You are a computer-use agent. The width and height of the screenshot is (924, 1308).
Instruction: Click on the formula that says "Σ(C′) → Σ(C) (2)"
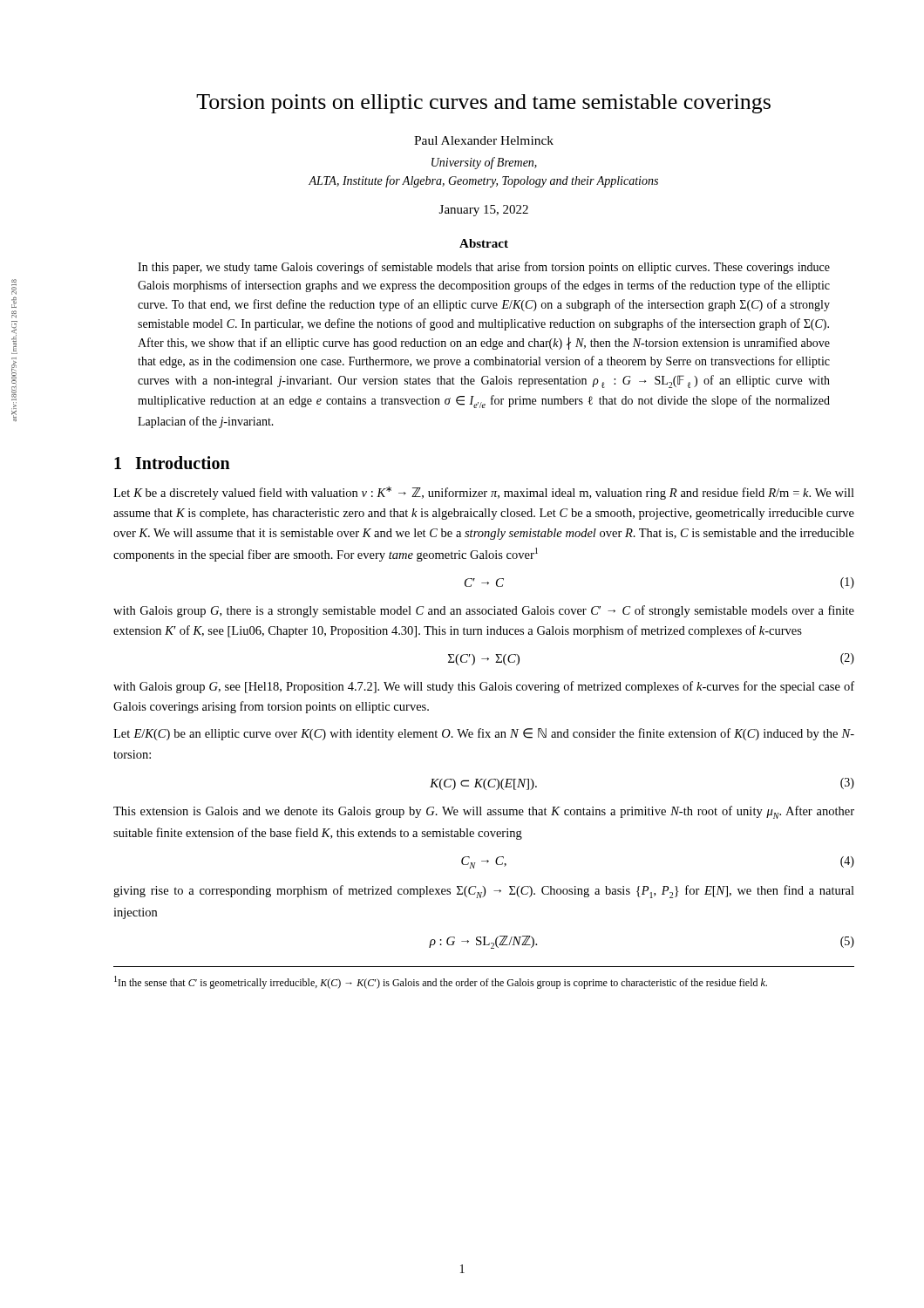[x=474, y=659]
